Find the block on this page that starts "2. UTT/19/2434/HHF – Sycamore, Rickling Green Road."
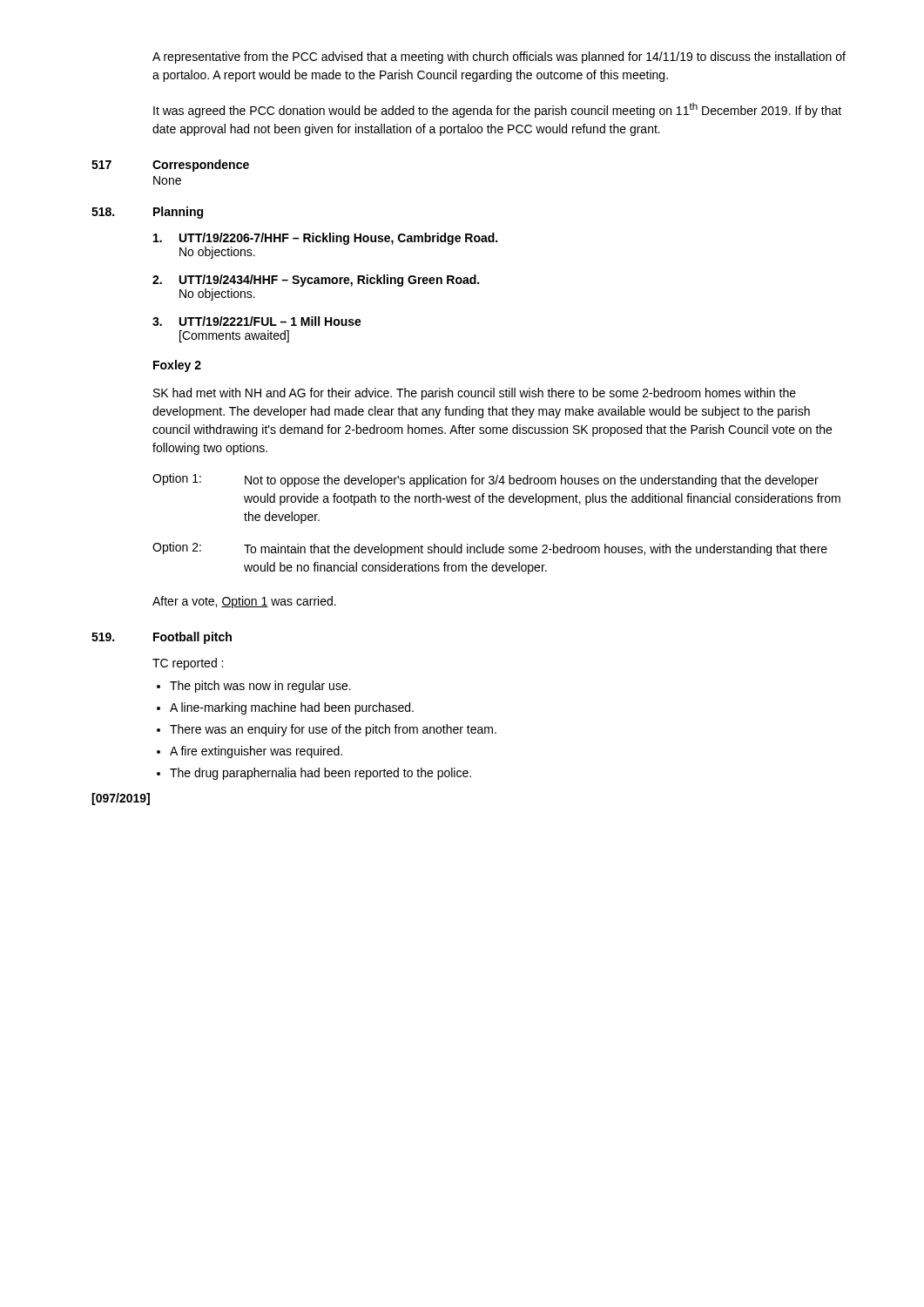Image resolution: width=924 pixels, height=1307 pixels. (316, 286)
